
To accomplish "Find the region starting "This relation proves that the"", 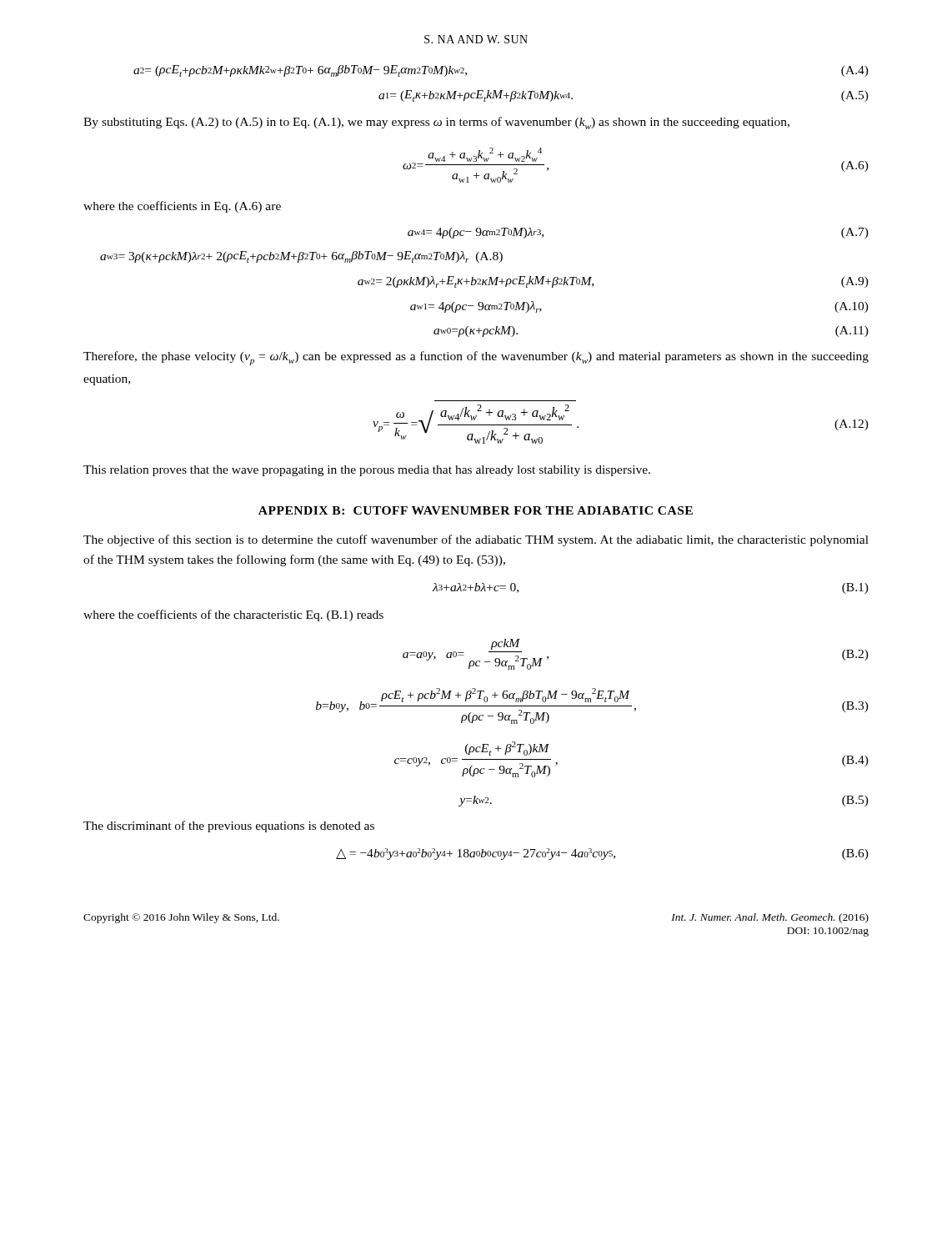I will pos(367,469).
